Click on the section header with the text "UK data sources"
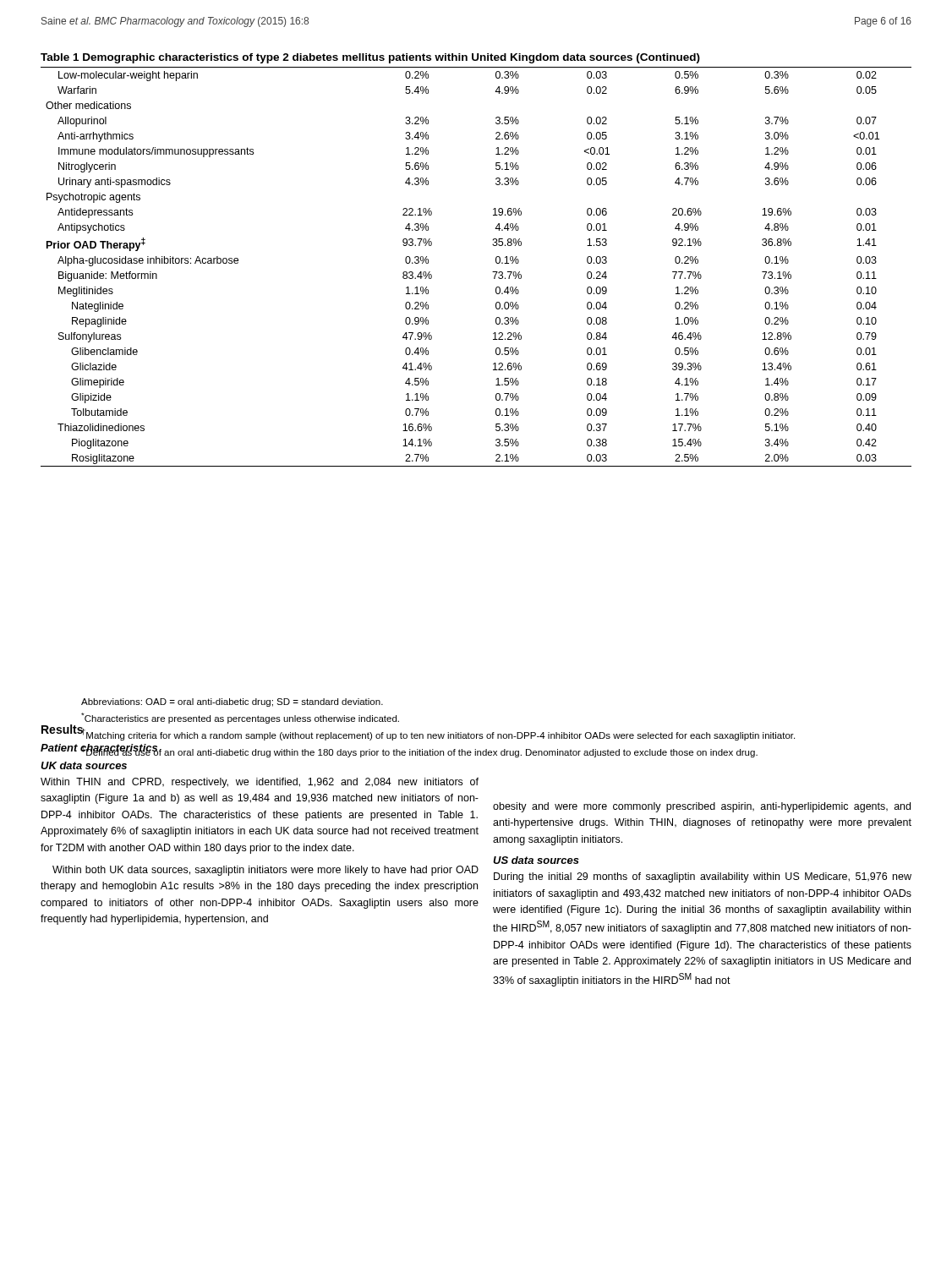The width and height of the screenshot is (952, 1268). [x=84, y=765]
